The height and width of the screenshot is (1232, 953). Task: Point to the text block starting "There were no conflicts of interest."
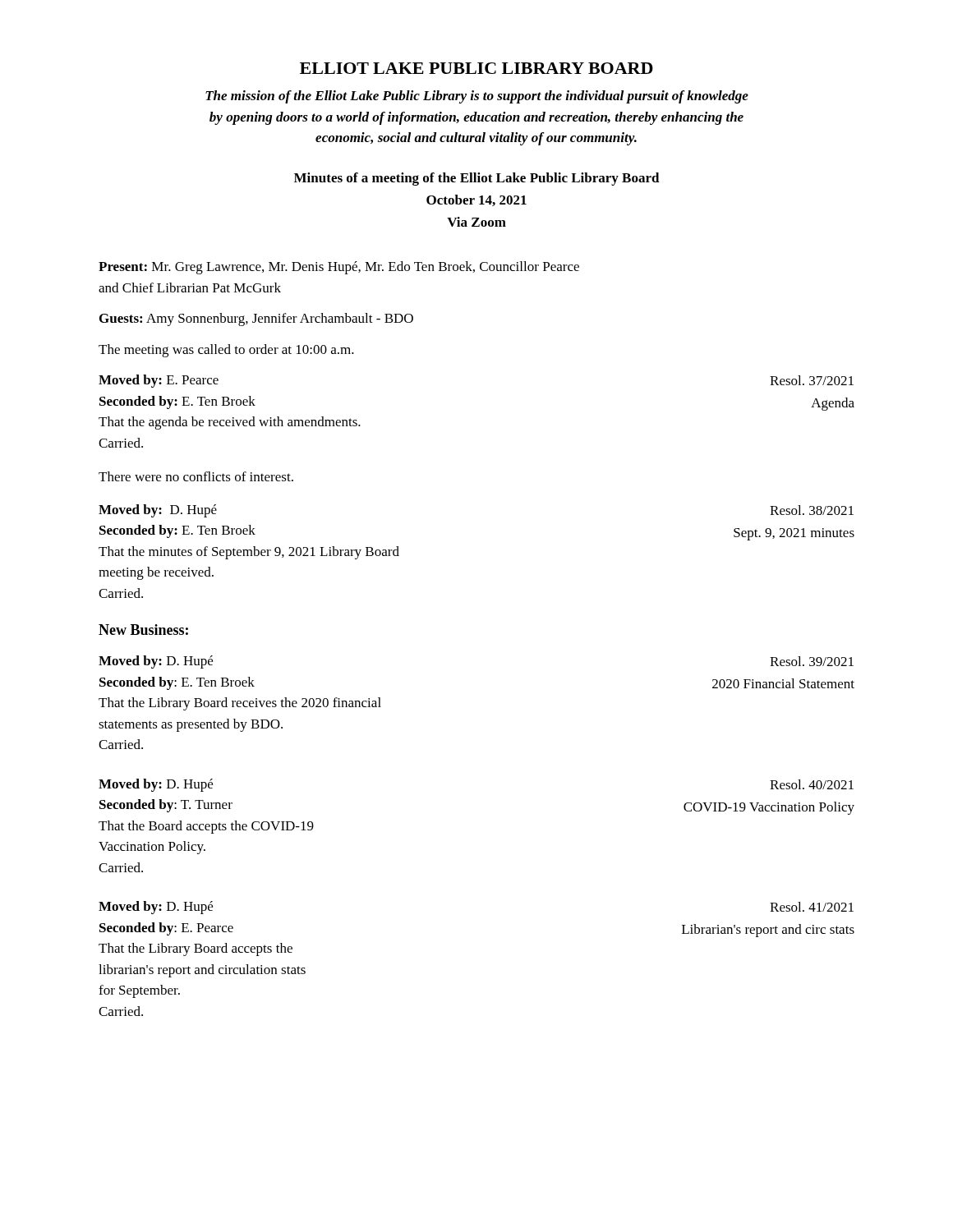[x=196, y=477]
